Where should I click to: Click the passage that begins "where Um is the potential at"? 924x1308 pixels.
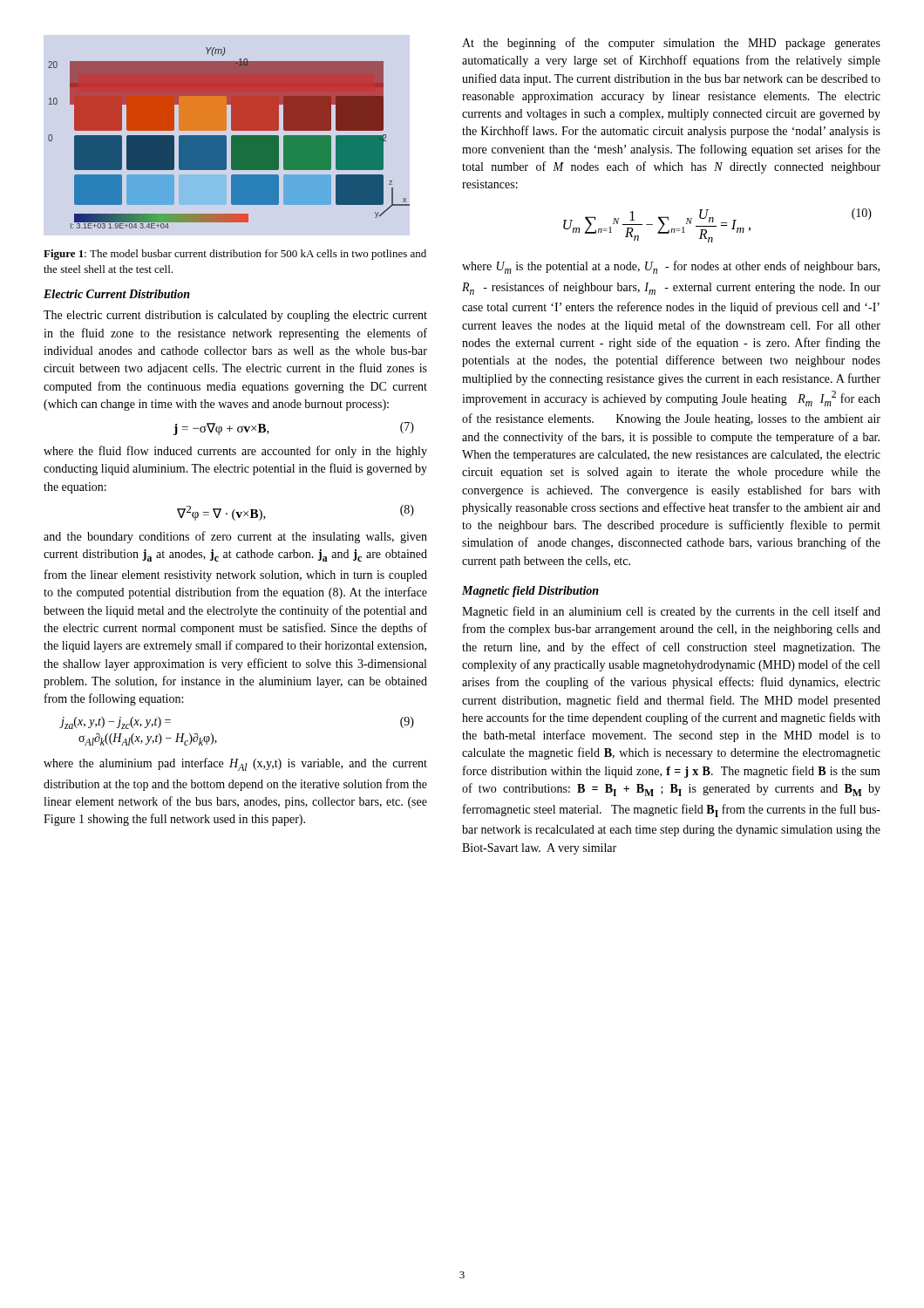(671, 414)
